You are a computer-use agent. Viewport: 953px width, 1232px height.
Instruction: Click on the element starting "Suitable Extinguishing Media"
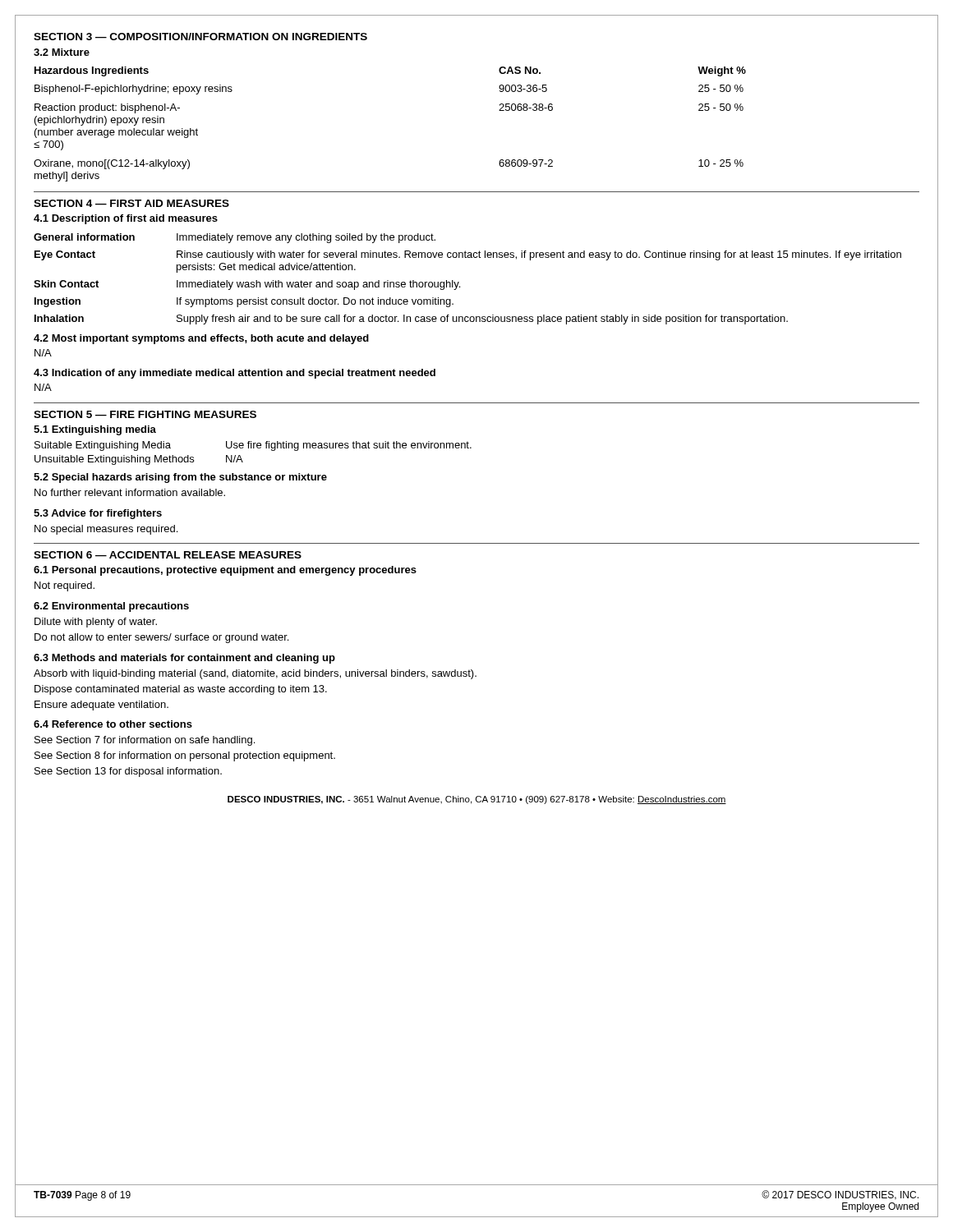[476, 451]
